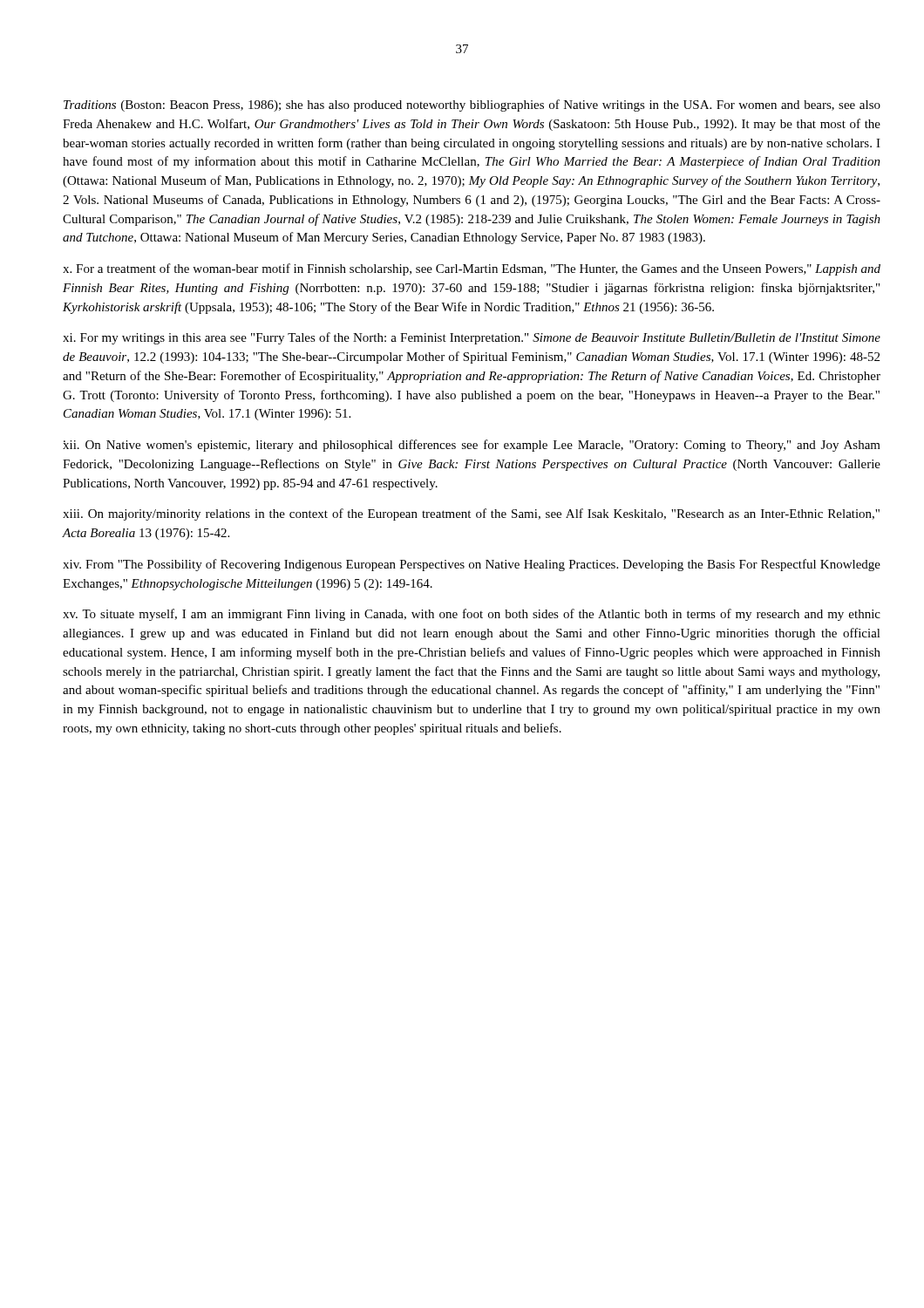
Task: Point to the block beginning "xi. For my"
Action: click(472, 376)
